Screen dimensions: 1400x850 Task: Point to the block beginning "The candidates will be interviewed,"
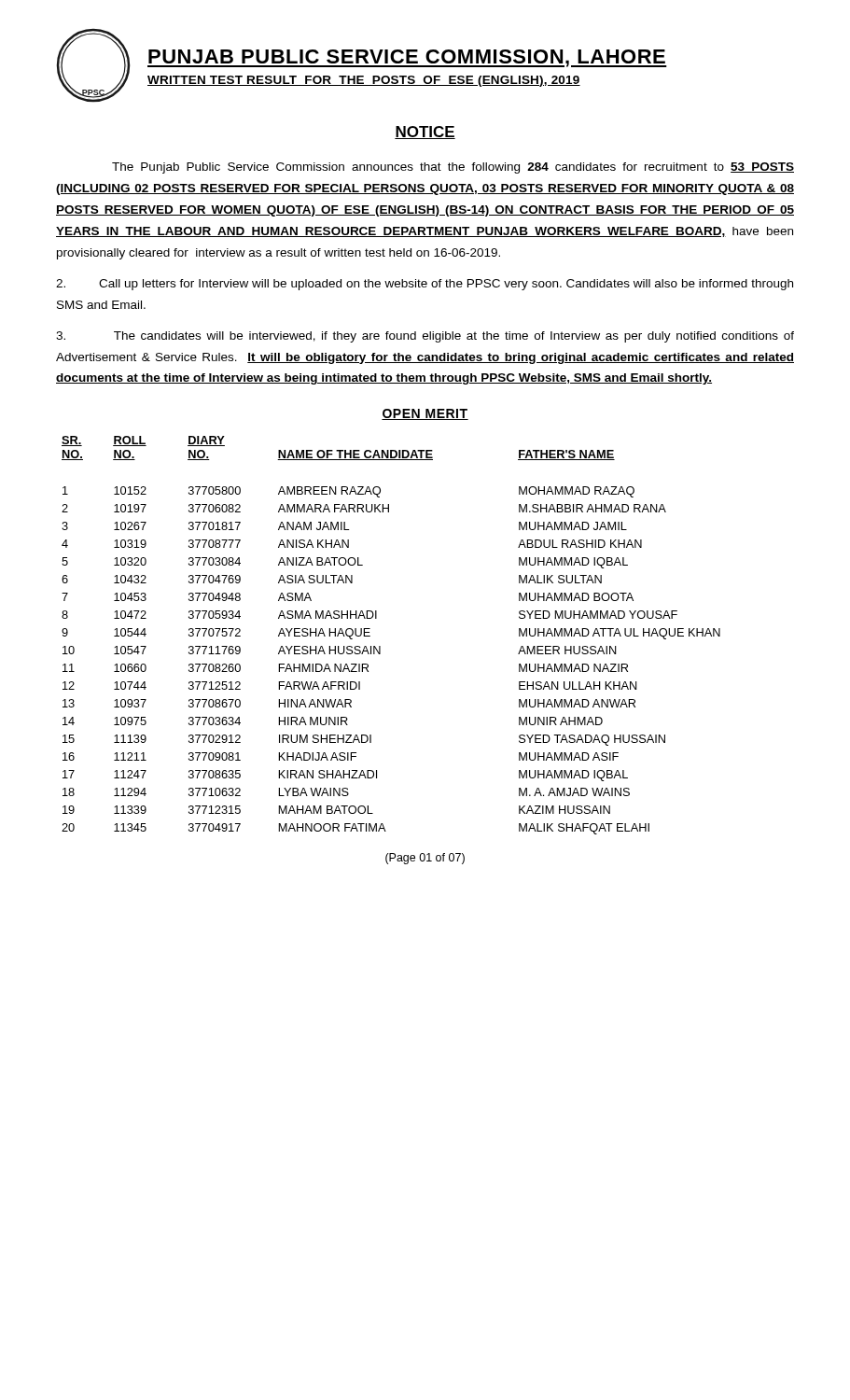tap(425, 357)
